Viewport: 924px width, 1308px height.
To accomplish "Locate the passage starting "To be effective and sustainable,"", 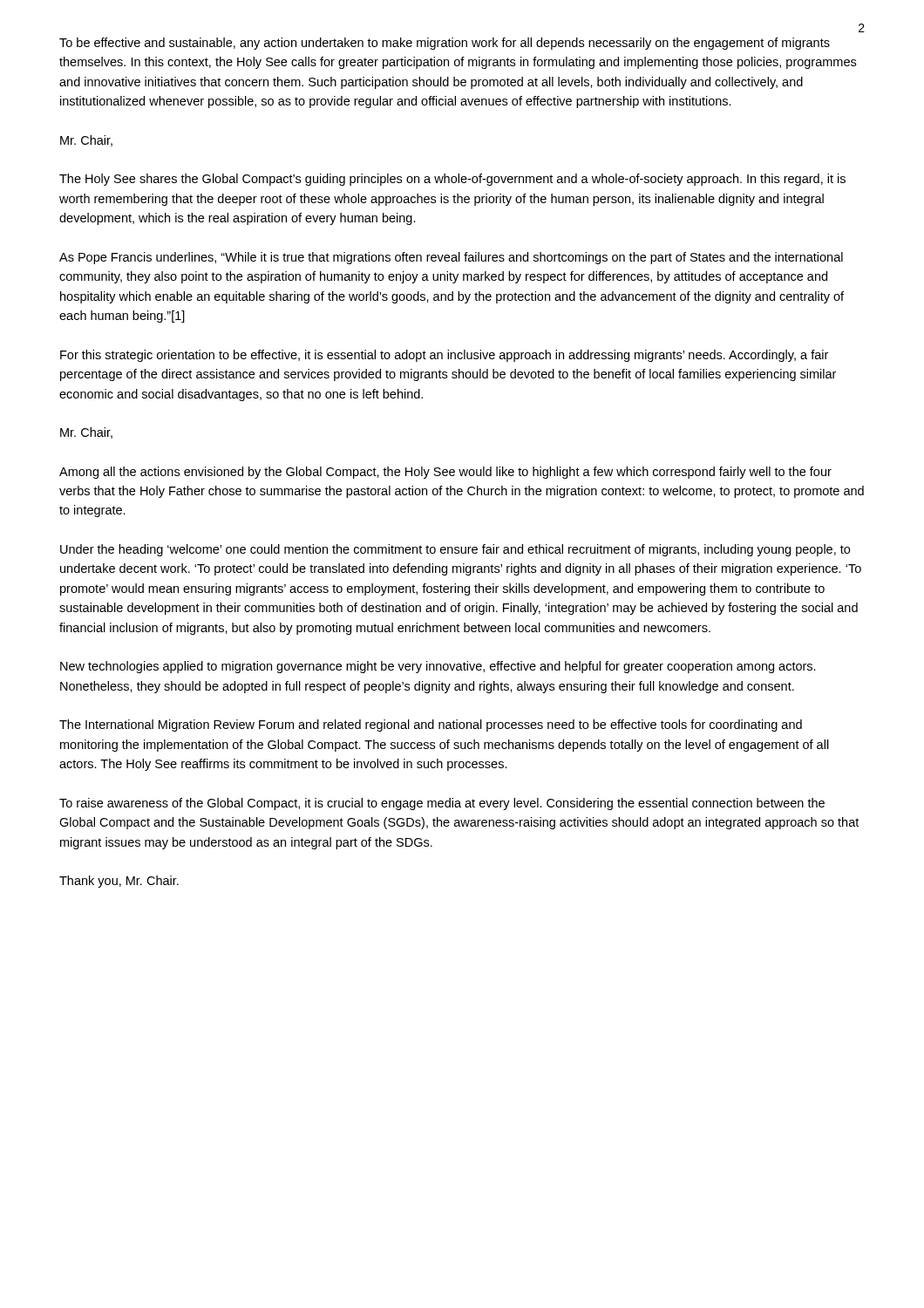I will point(458,72).
